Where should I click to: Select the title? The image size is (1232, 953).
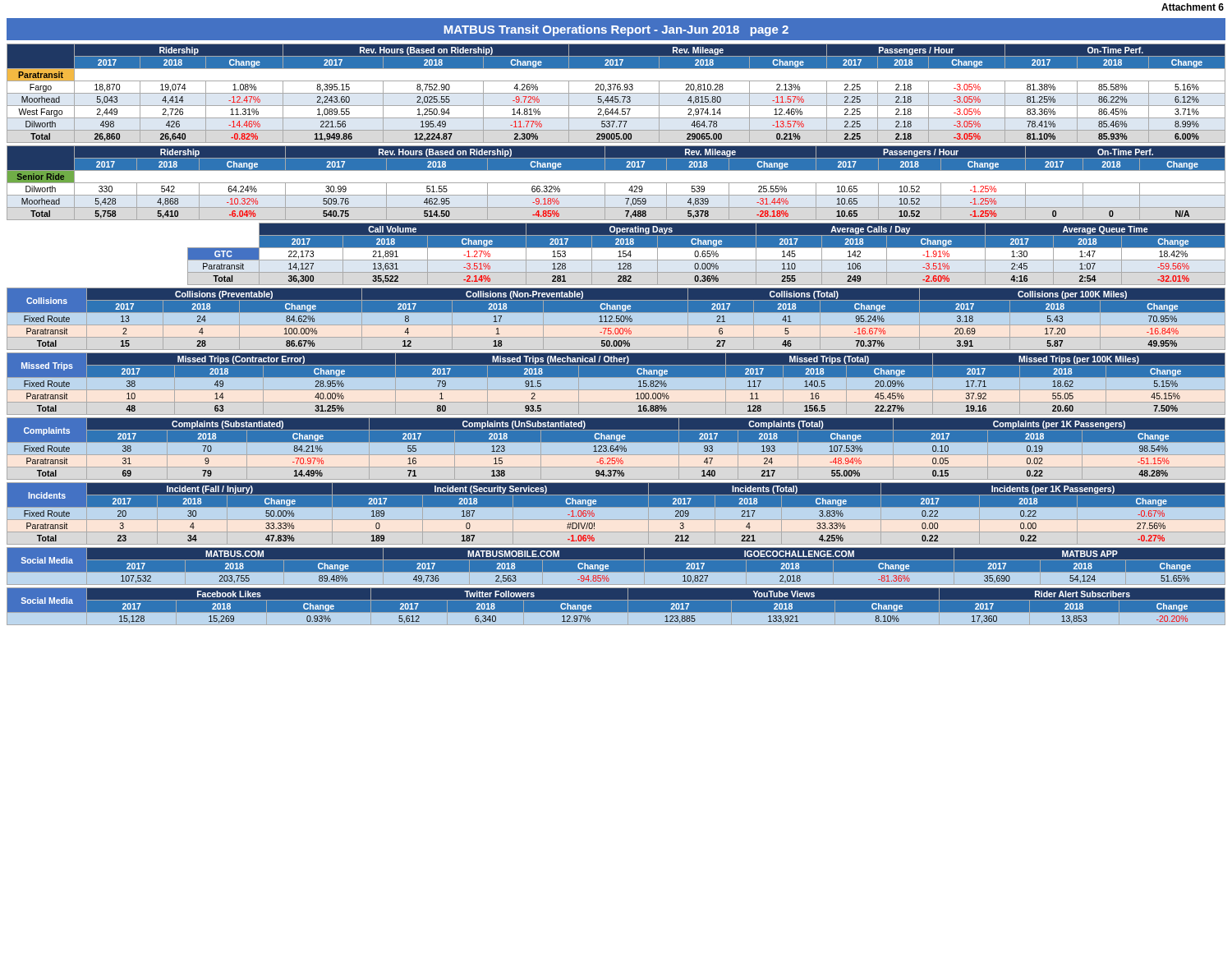616,29
